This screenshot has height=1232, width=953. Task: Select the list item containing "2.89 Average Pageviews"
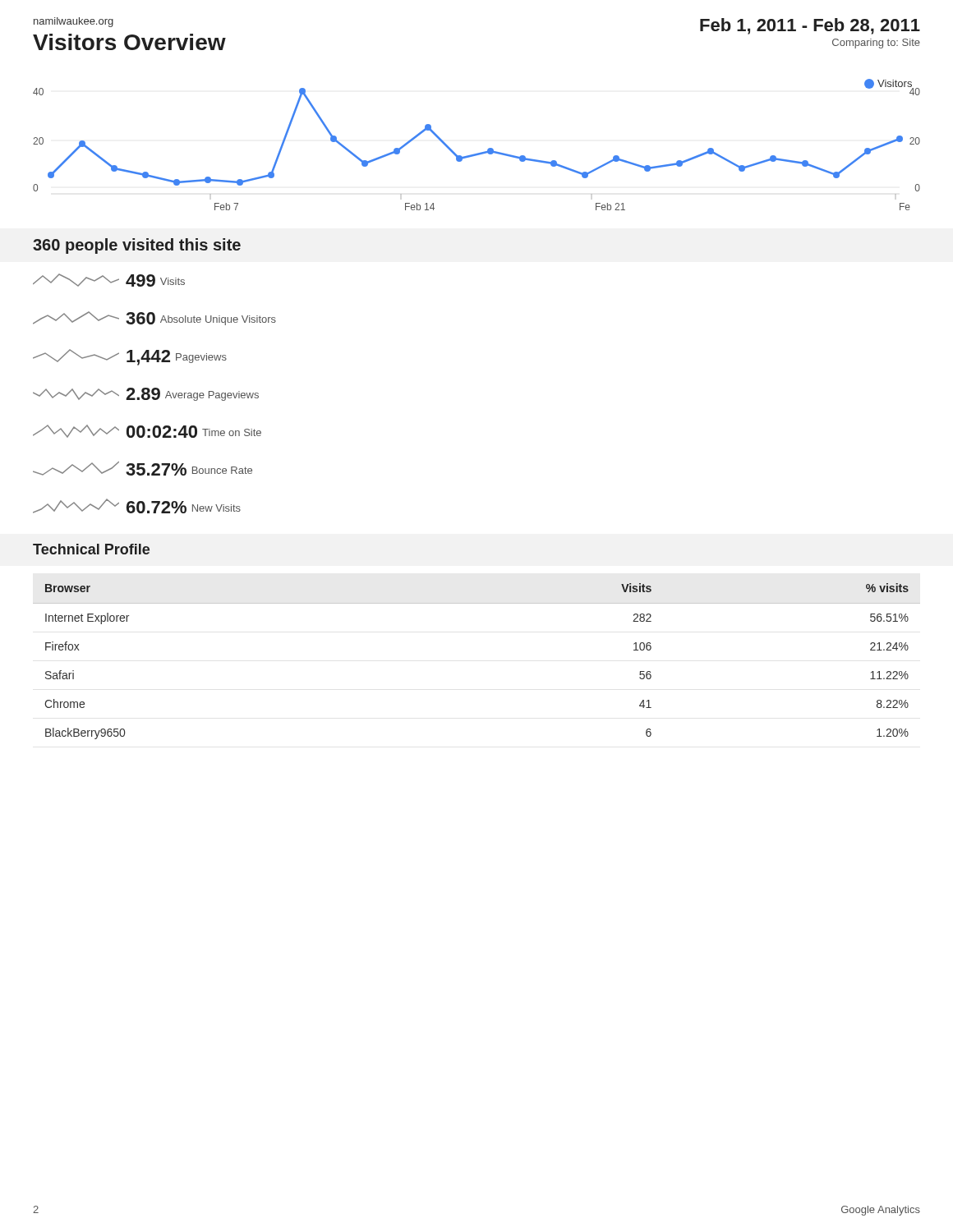[x=146, y=394]
